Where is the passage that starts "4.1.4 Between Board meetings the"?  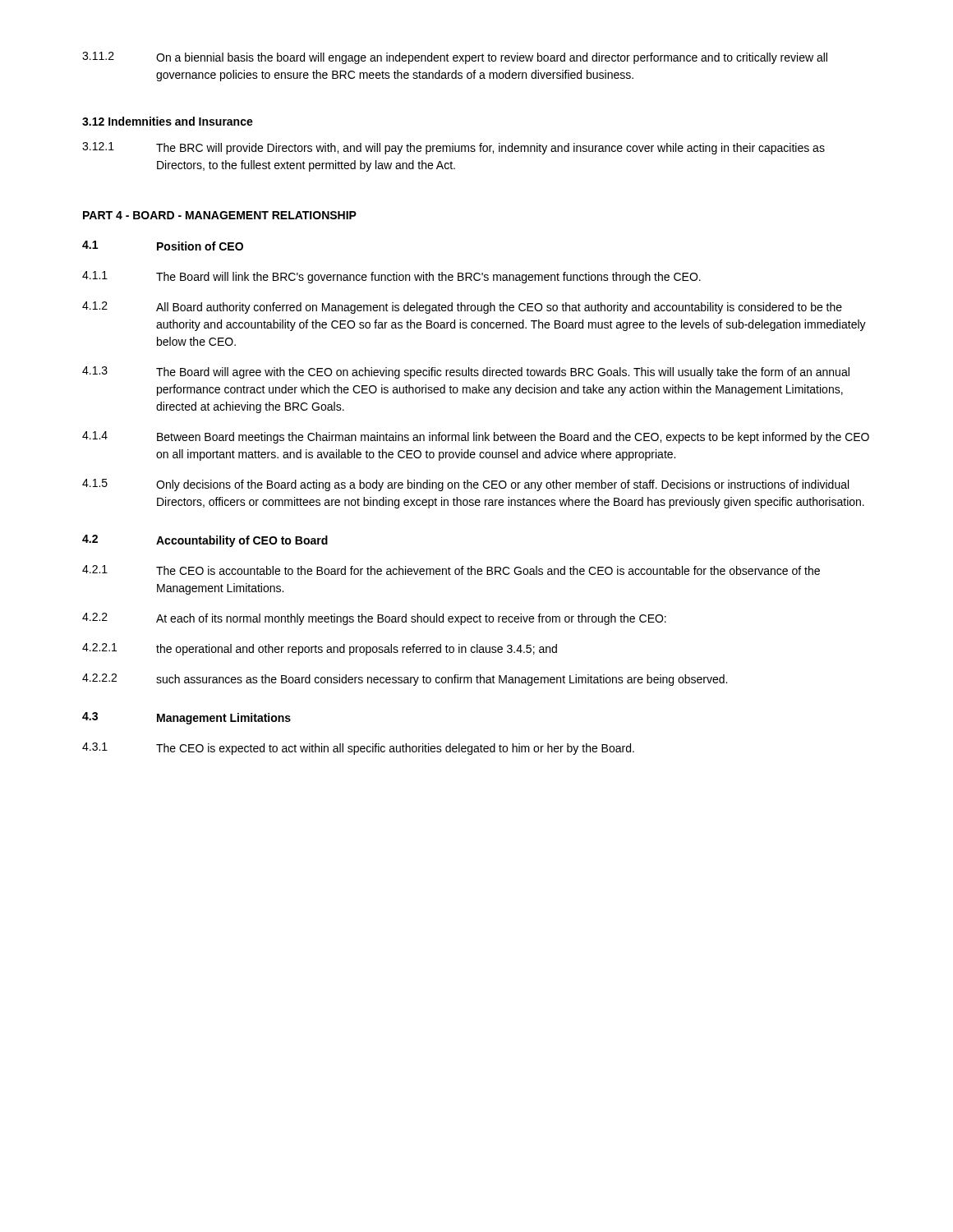pyautogui.click(x=476, y=446)
